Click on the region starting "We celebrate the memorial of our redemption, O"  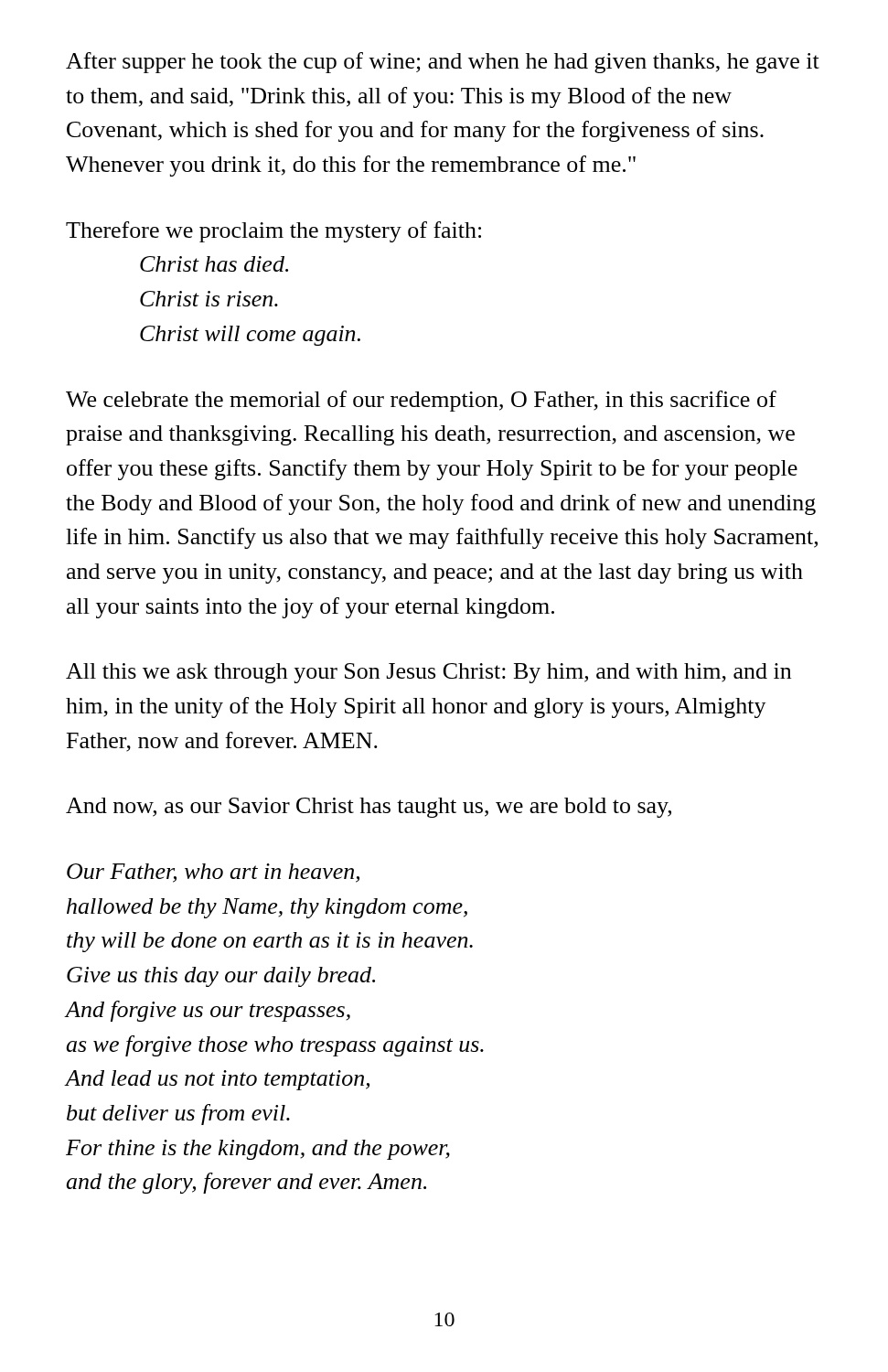(x=443, y=502)
